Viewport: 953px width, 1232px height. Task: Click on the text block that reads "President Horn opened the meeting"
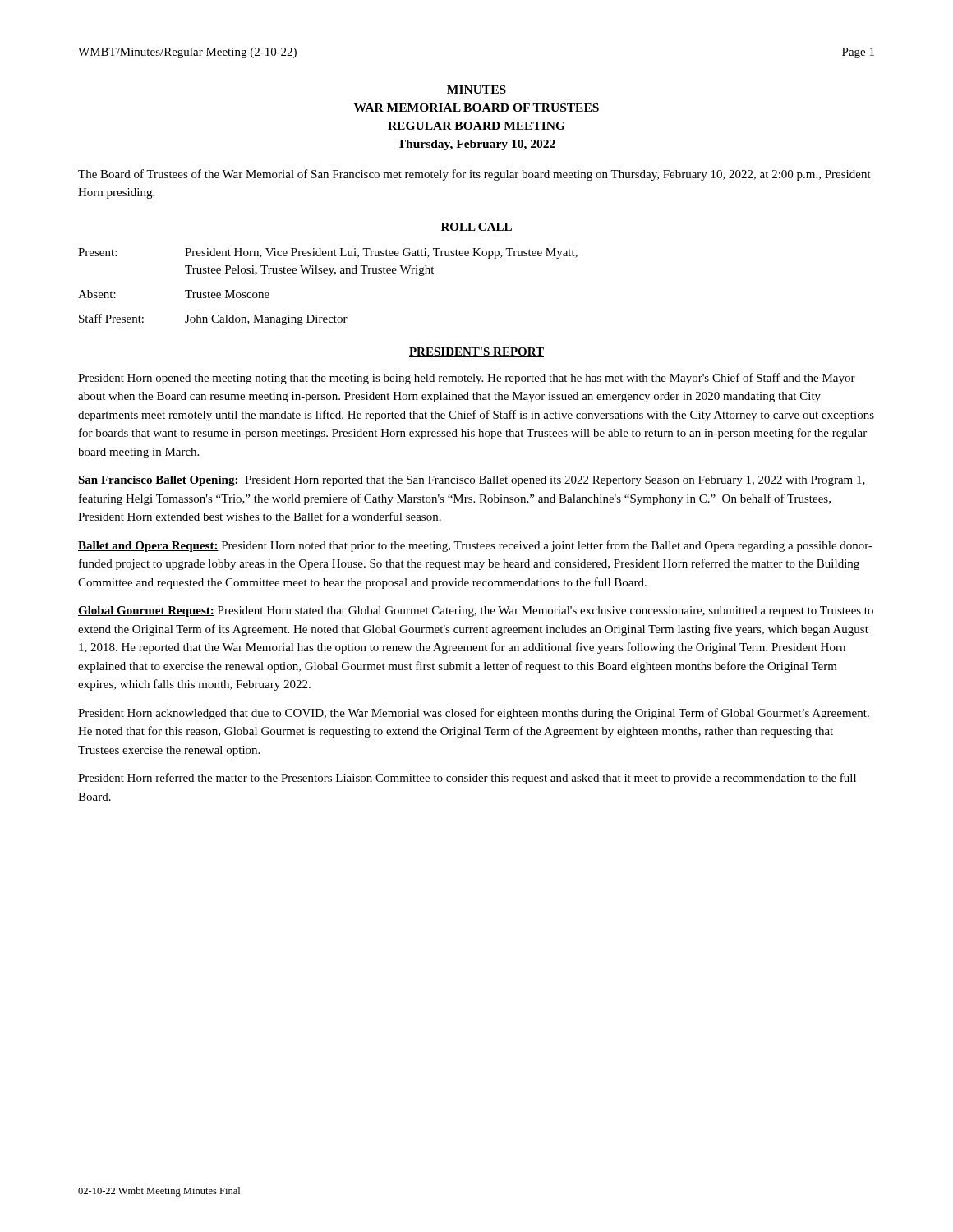pos(476,414)
